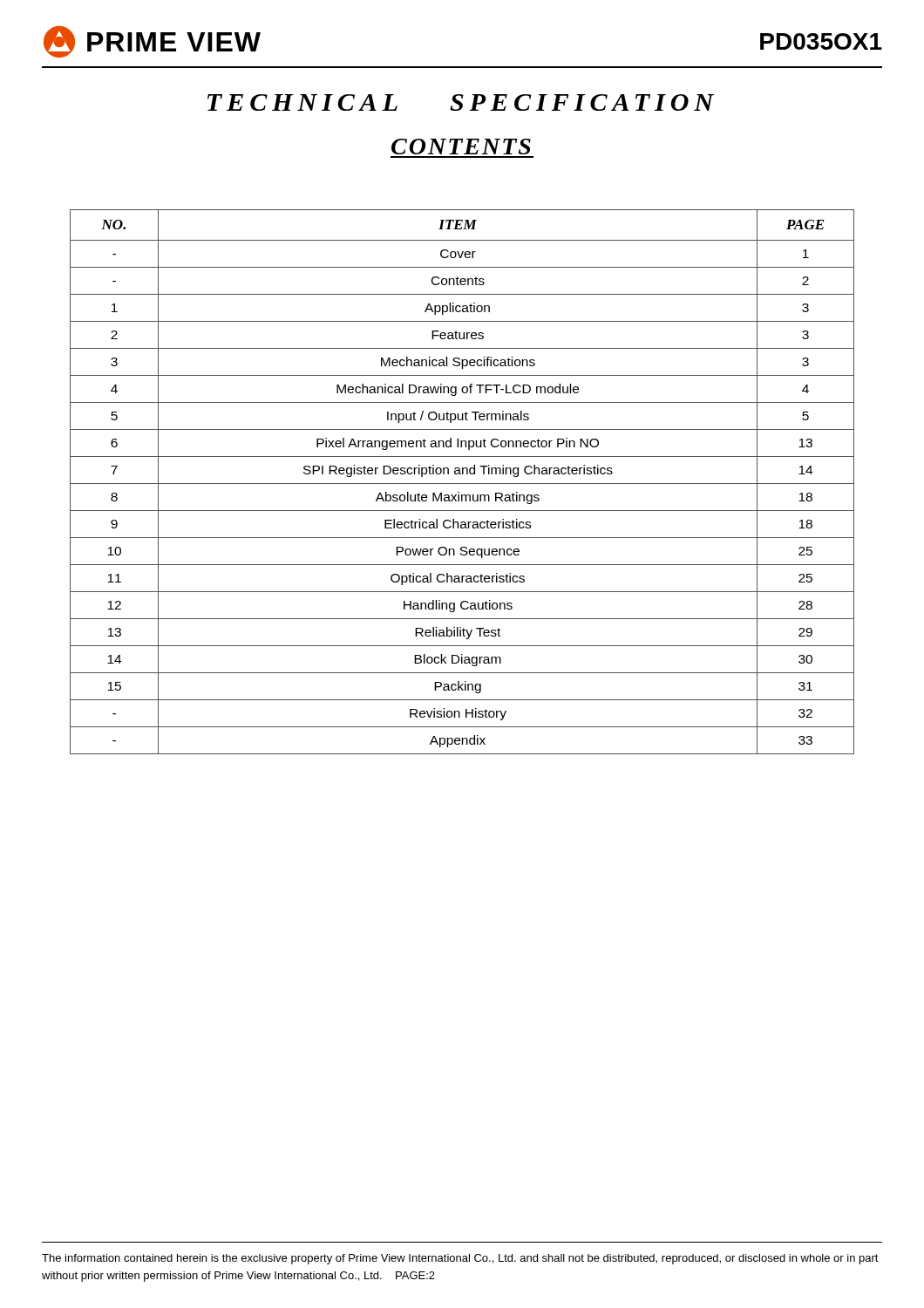Find the table that mentions "Block Diagram"
Viewport: 924px width, 1308px height.
pos(462,482)
